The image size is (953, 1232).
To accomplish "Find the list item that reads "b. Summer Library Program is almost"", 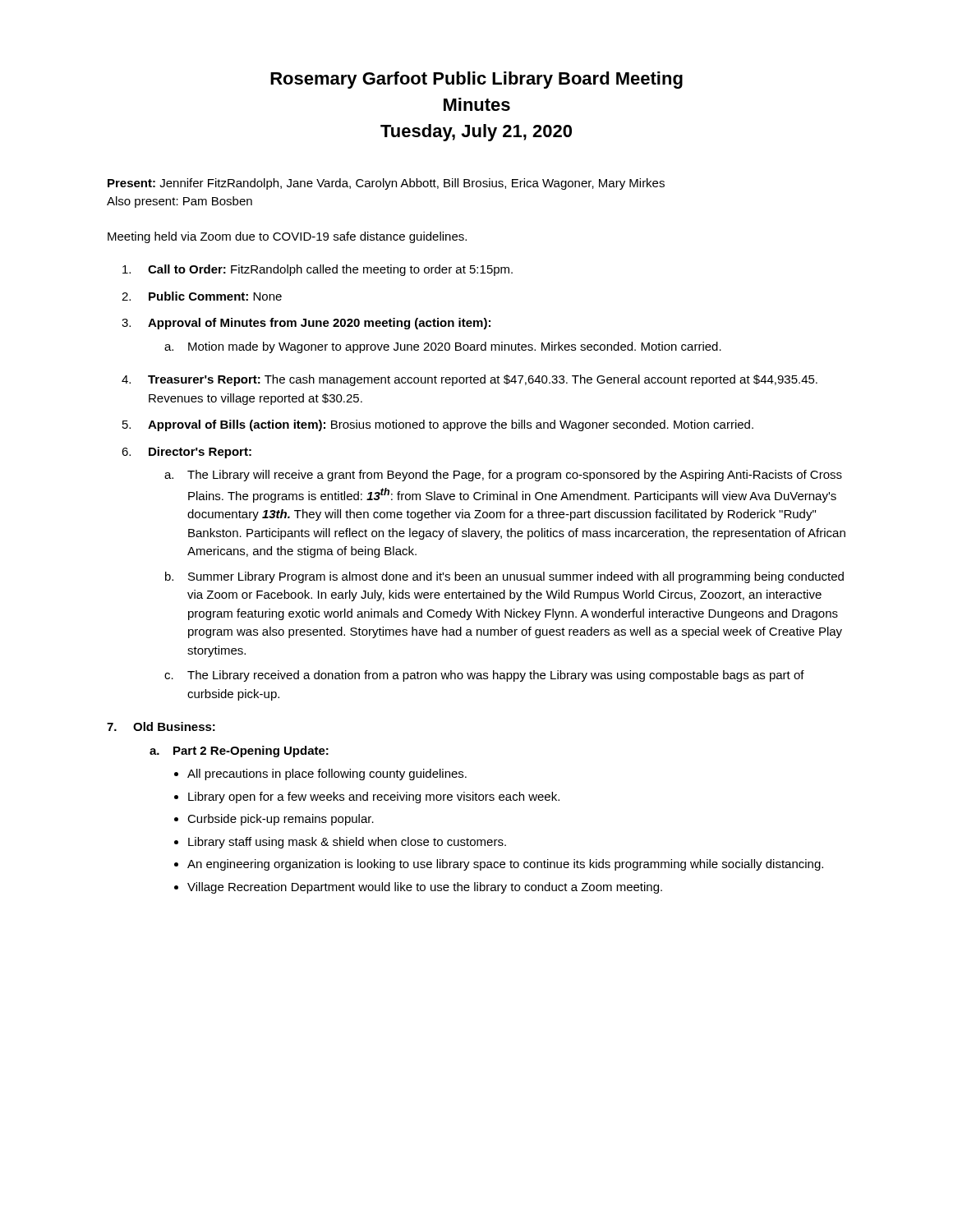I will [x=505, y=613].
